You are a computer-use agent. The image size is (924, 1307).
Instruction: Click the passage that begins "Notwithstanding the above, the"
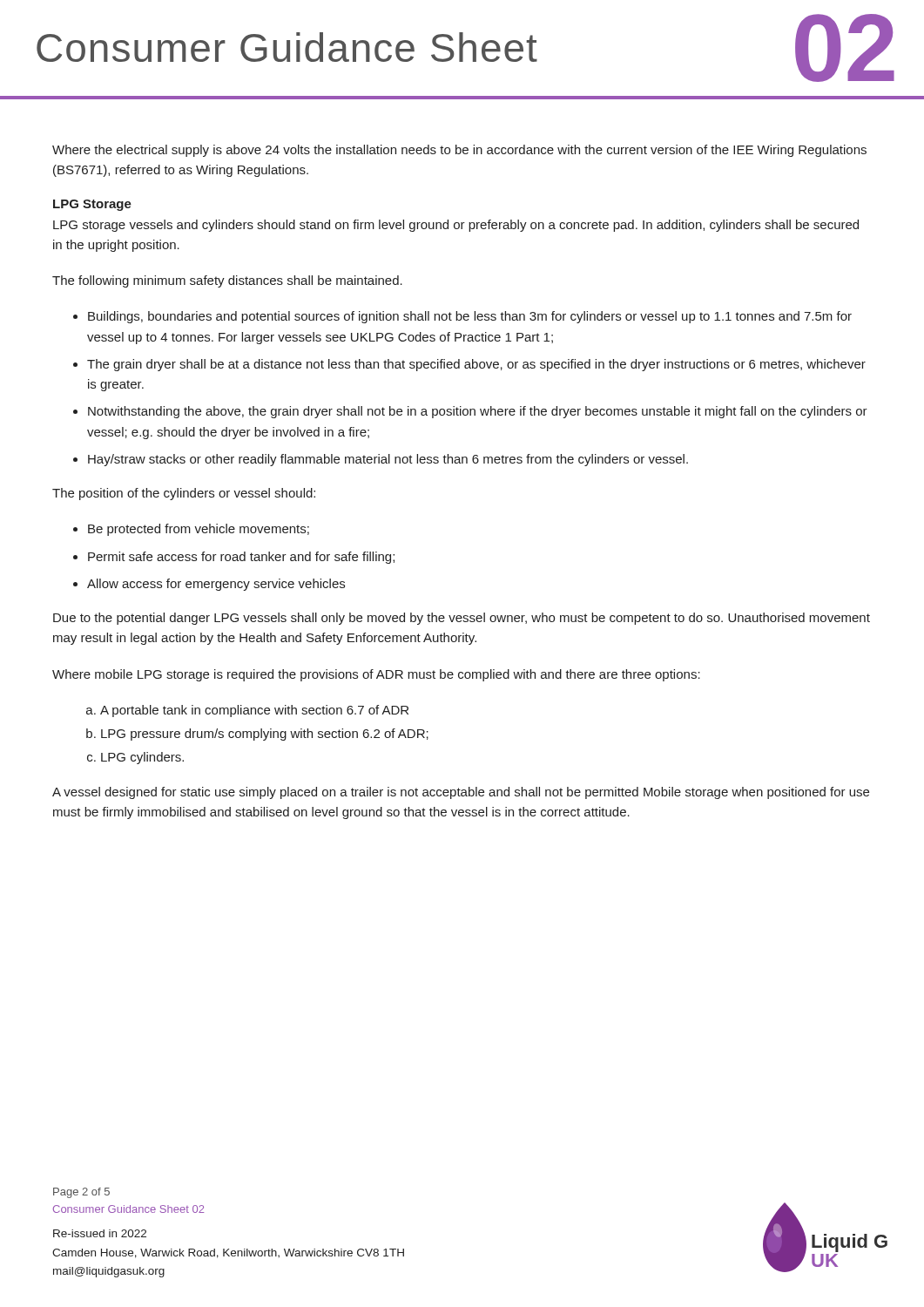(x=477, y=421)
